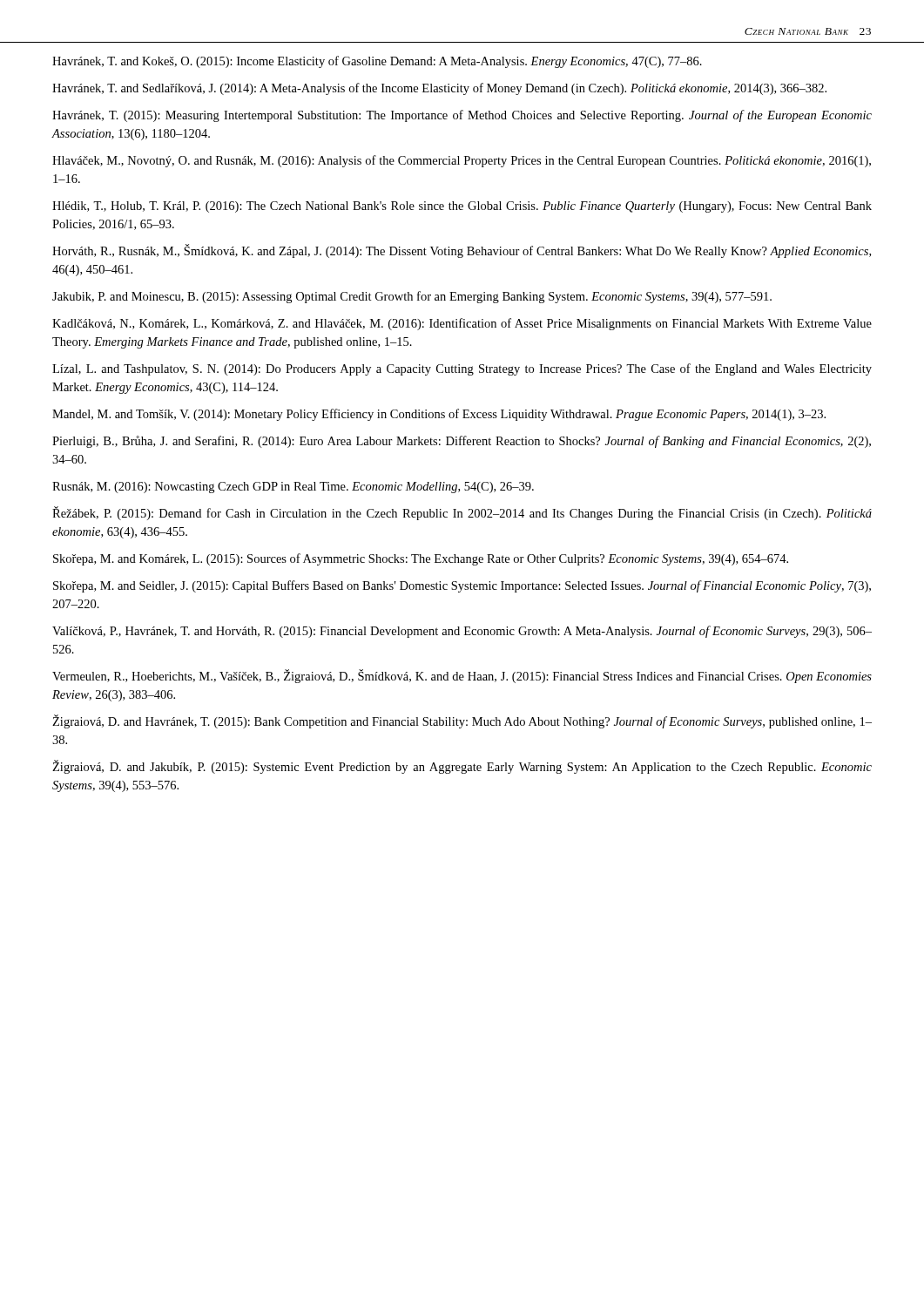
Task: Select the list item that reads "Valíčková, P., Havránek, T. and Horváth, R. (2015):"
Action: pos(462,640)
